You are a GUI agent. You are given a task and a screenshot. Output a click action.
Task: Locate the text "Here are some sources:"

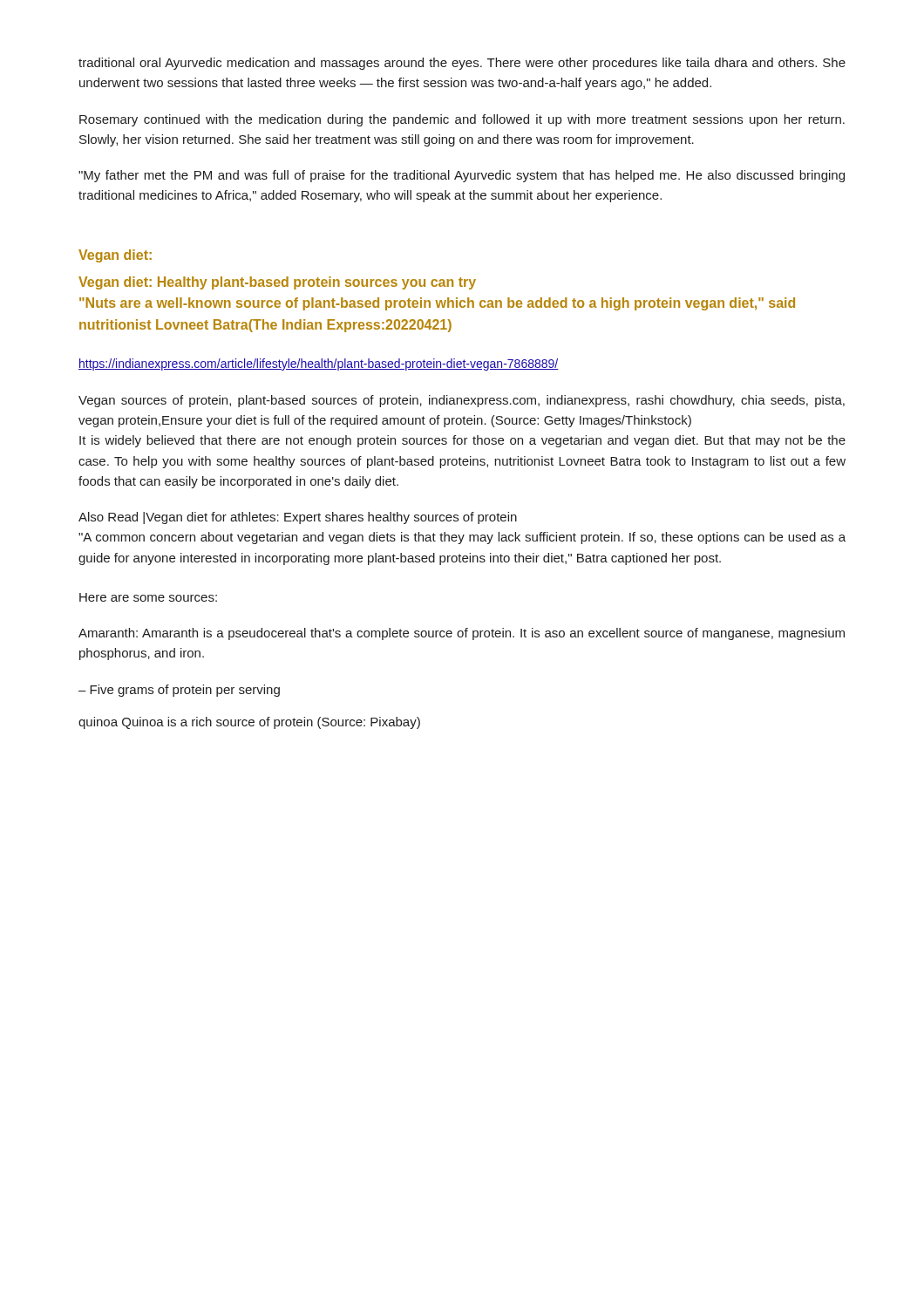click(x=148, y=597)
